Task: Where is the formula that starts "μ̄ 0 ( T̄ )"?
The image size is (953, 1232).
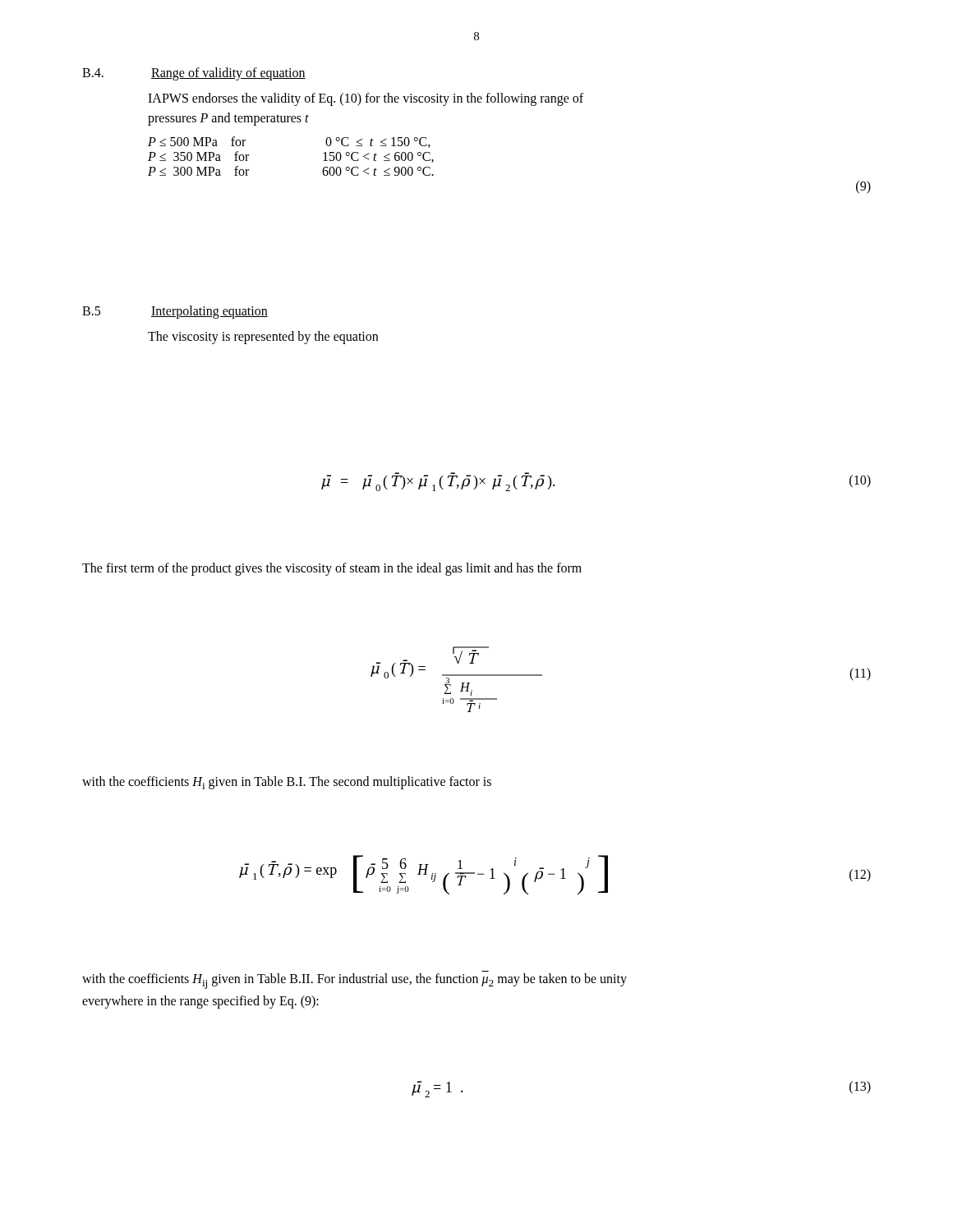Action: (x=476, y=674)
